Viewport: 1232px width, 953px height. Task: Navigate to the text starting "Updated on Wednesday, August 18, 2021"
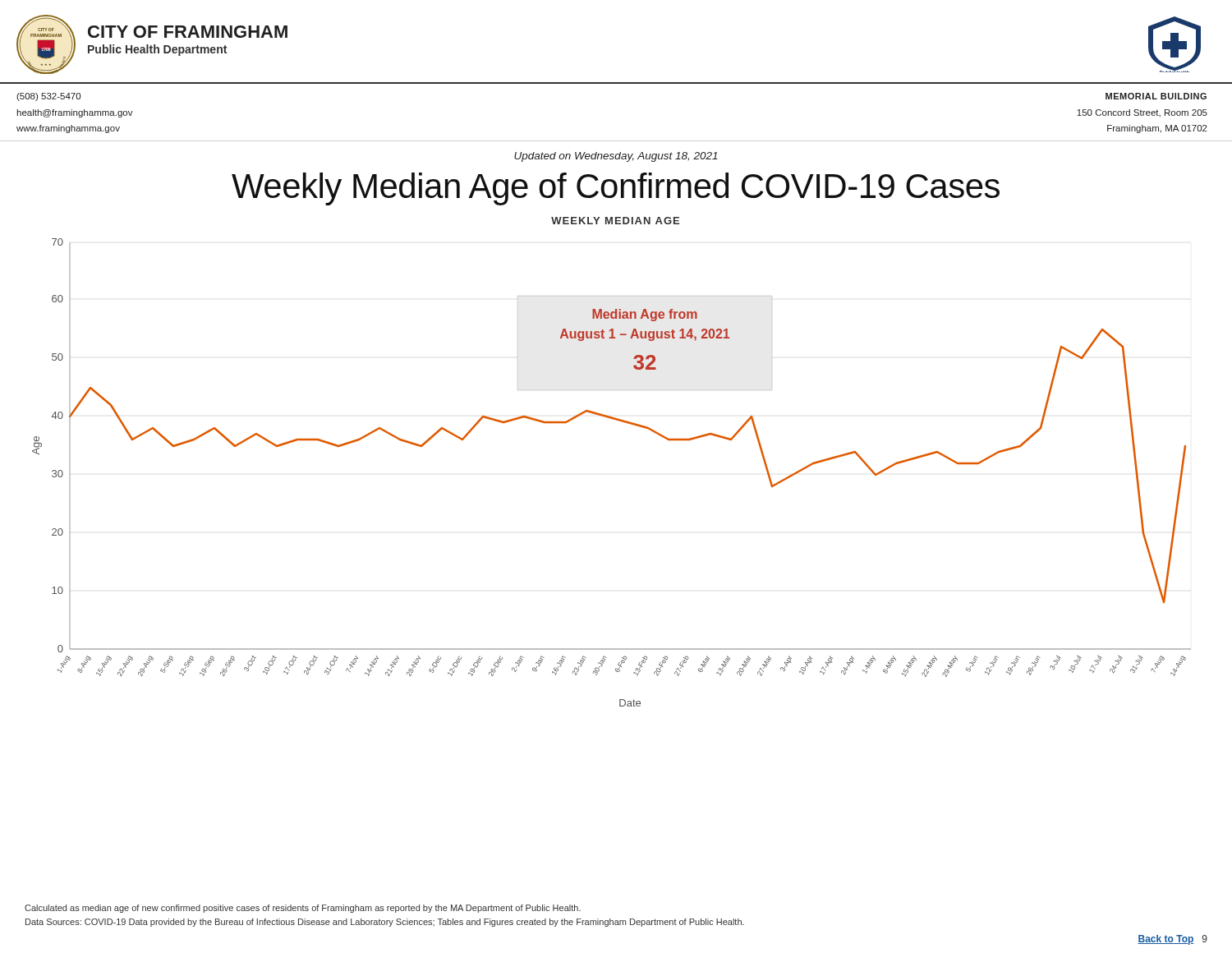616,155
